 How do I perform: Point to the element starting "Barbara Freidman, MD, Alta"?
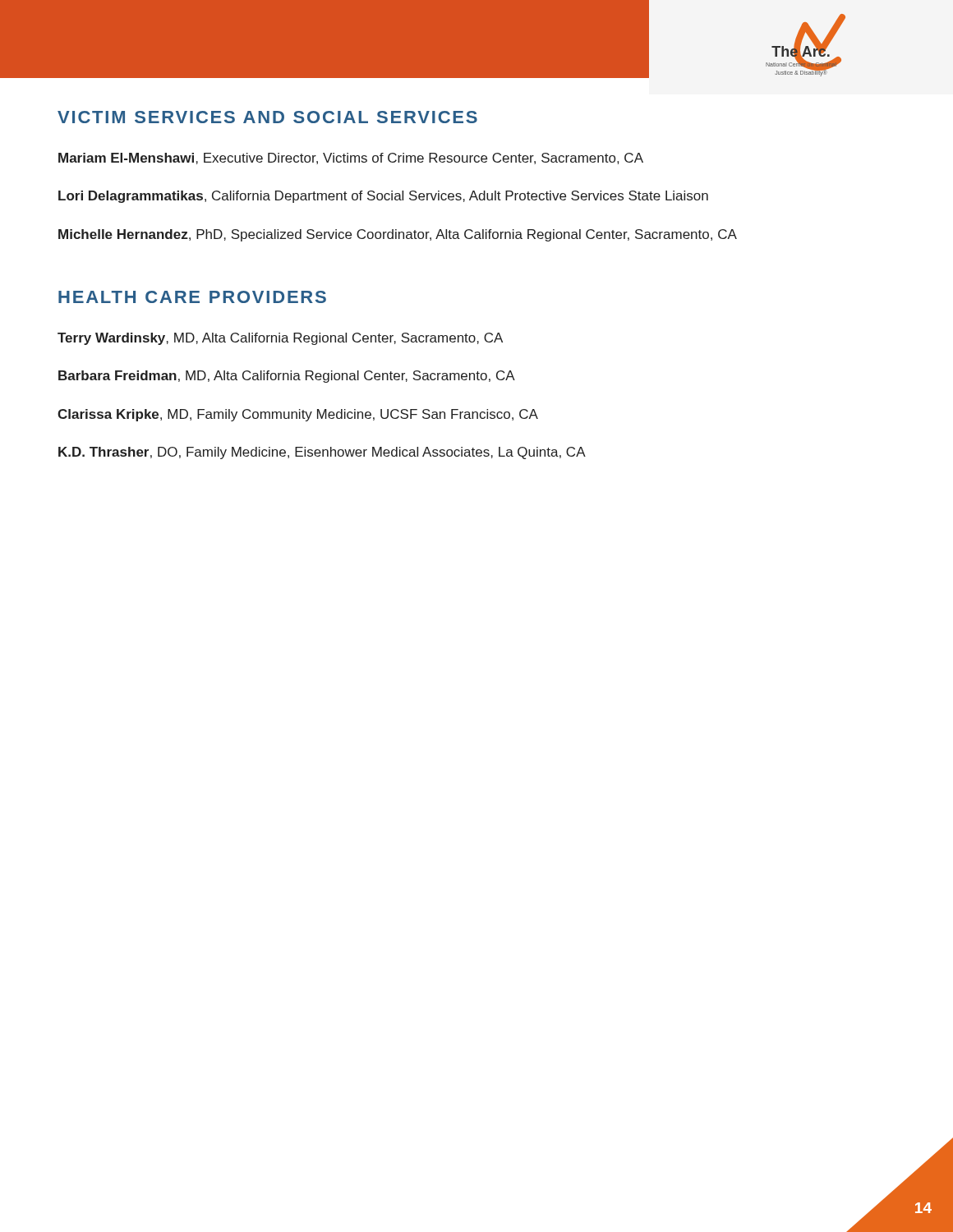click(x=286, y=376)
